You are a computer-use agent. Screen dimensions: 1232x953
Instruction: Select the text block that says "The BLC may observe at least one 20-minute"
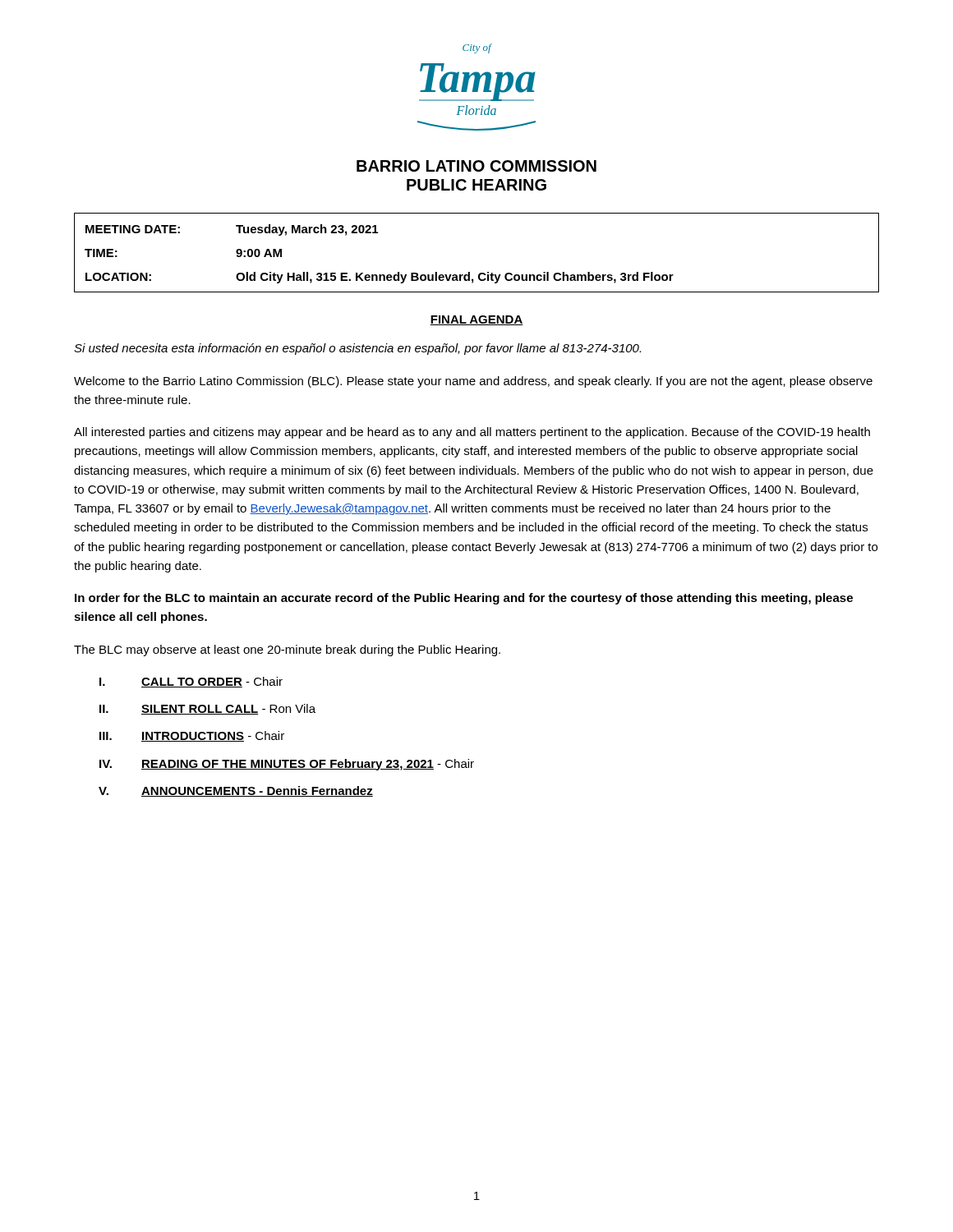pyautogui.click(x=288, y=649)
